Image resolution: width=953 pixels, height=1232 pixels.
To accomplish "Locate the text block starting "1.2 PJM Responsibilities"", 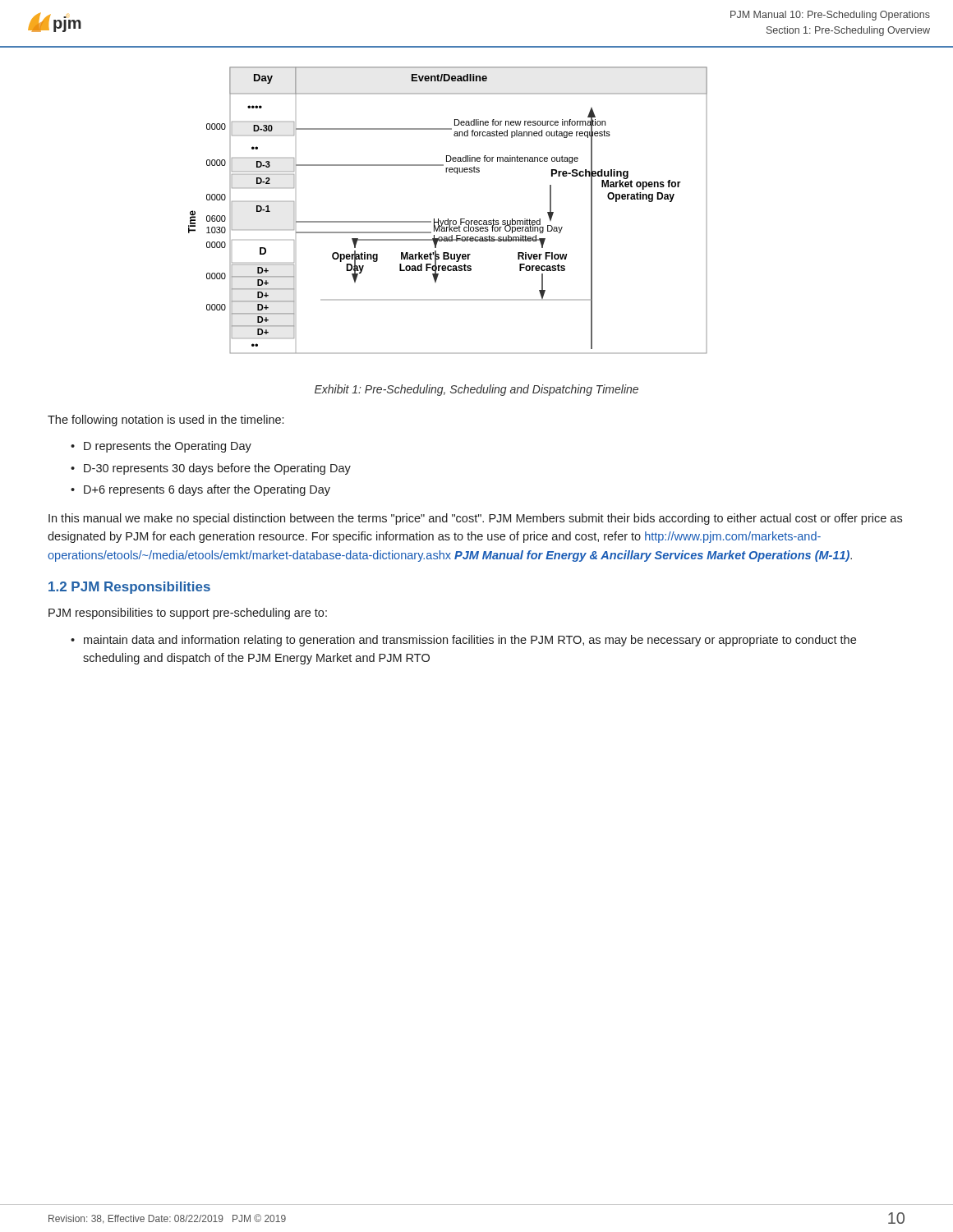I will 129,587.
